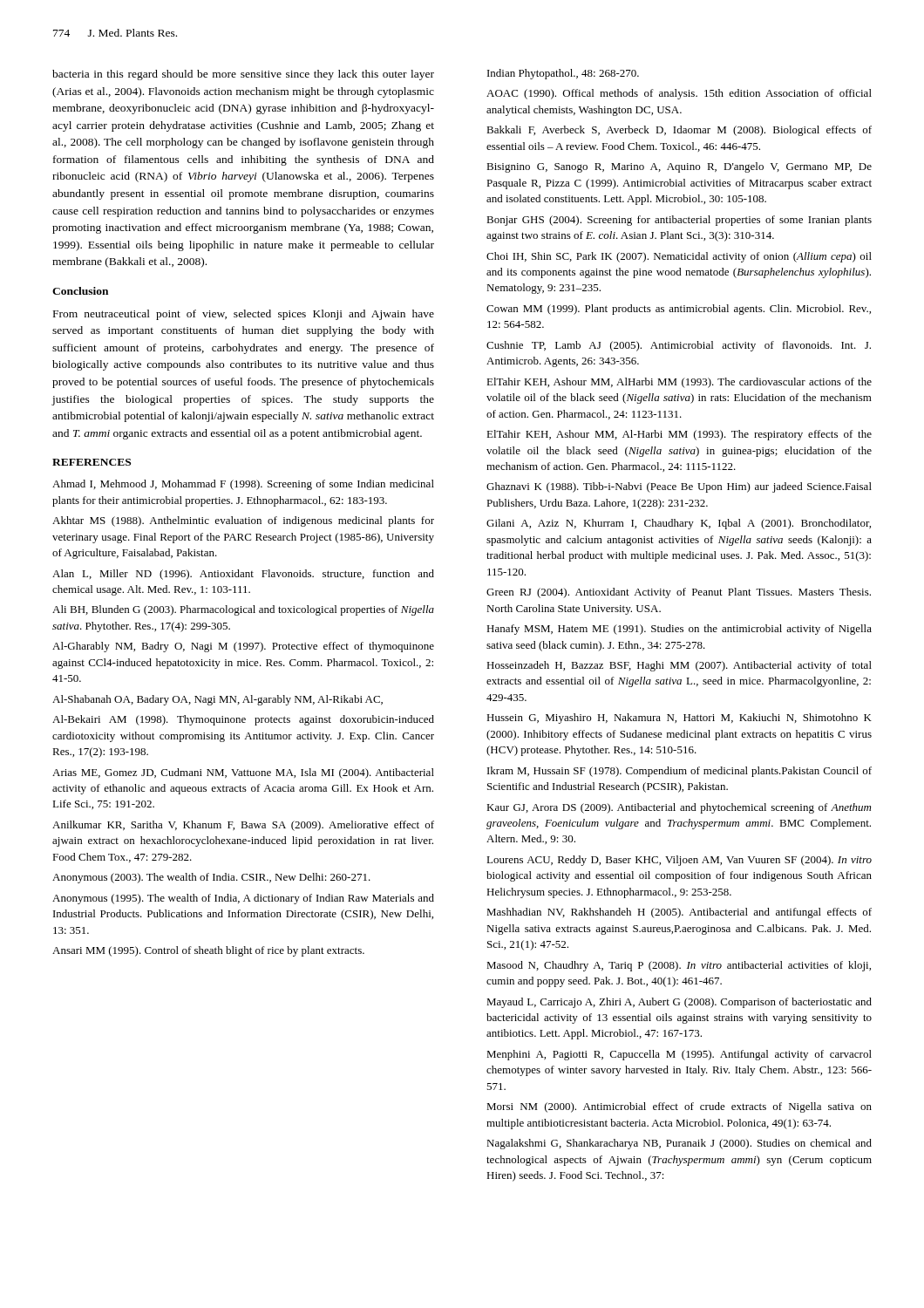Find the list item that reads "Green RJ (2004). Antioxidant"

(679, 600)
